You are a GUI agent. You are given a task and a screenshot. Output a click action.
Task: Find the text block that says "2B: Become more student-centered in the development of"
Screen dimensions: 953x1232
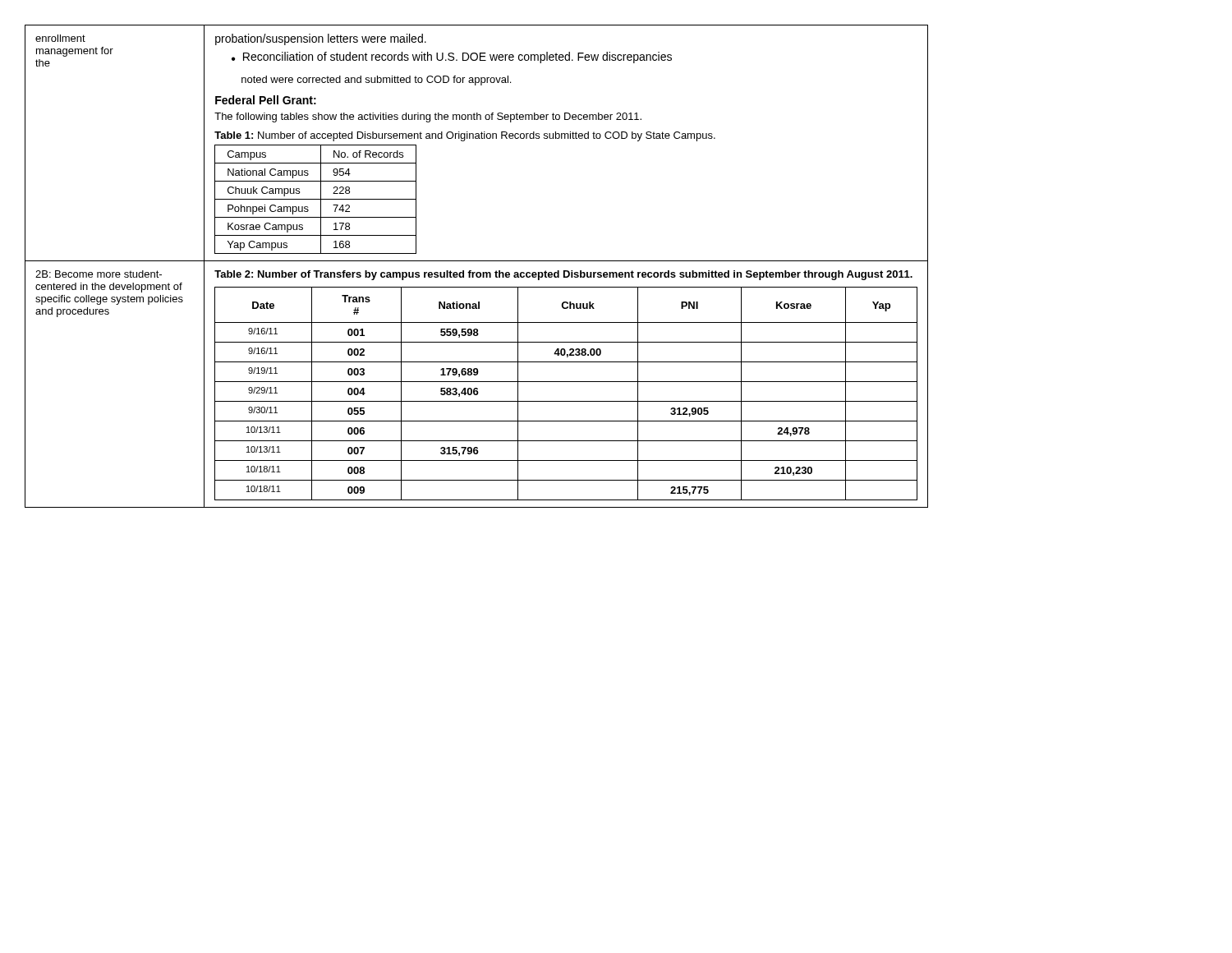tap(109, 293)
